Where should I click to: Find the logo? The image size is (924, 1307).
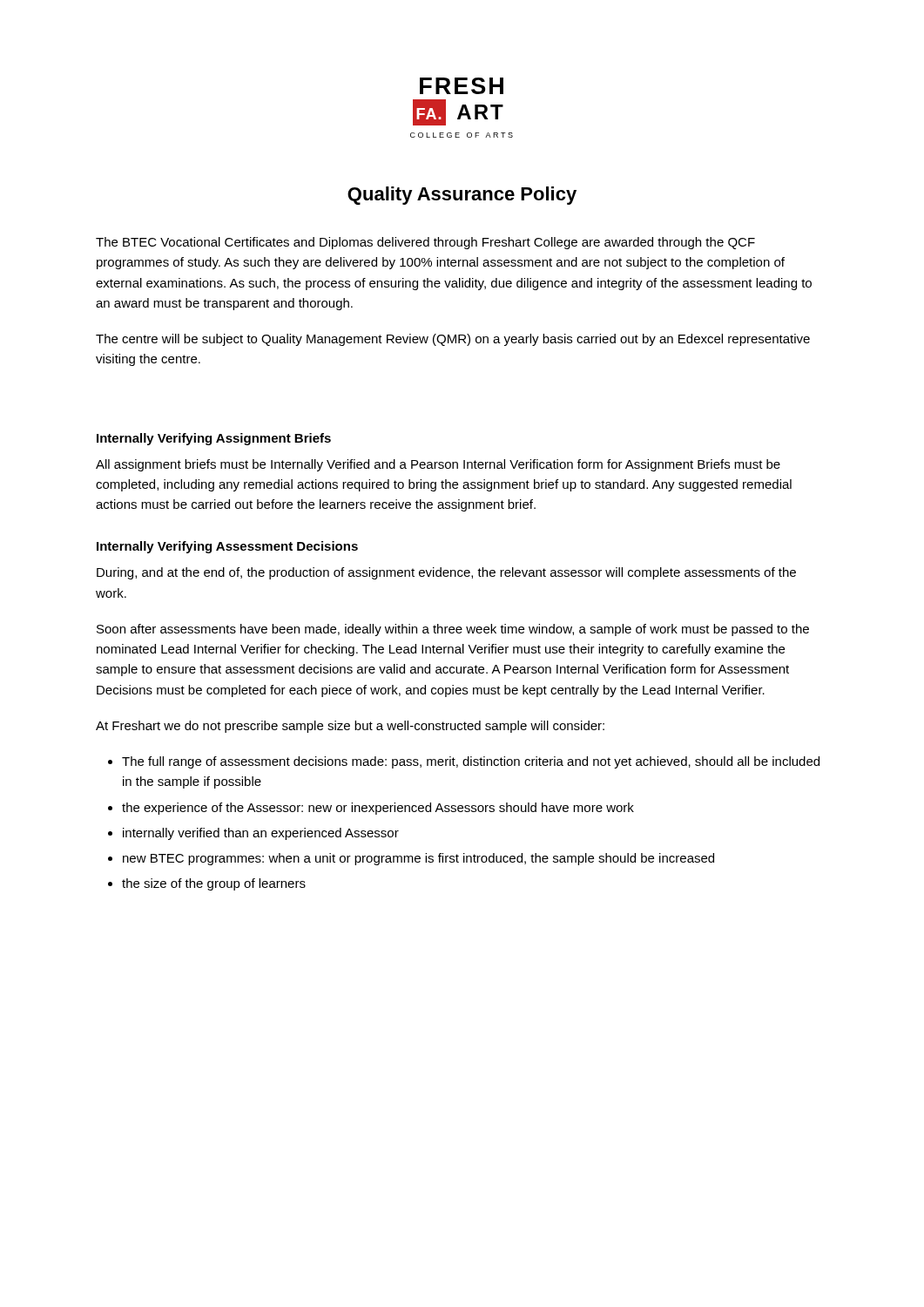pyautogui.click(x=462, y=109)
